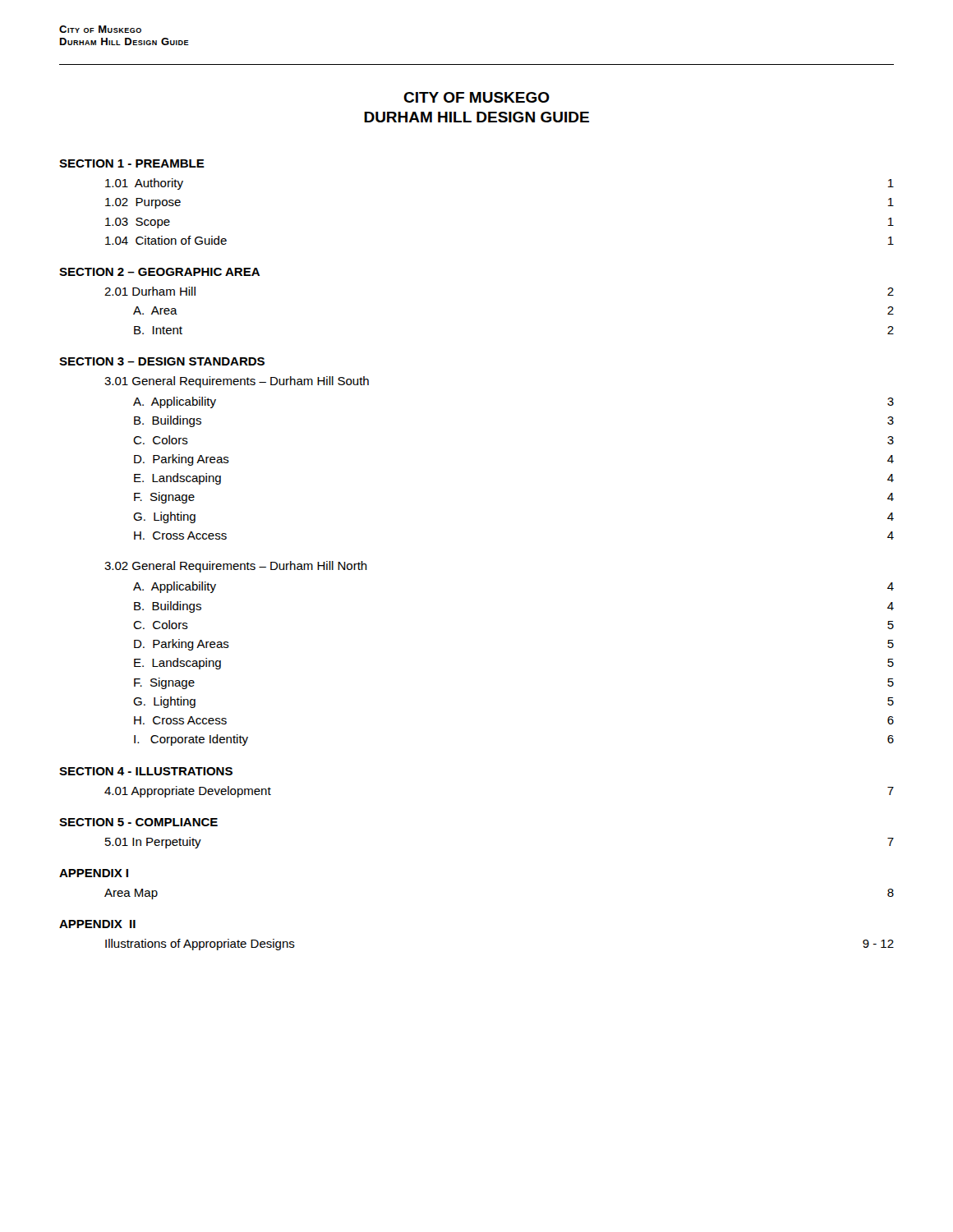Locate the section header that says "SECTION 4 - ILLUSTRATIONS"
Viewport: 953px width, 1232px height.
click(x=146, y=770)
